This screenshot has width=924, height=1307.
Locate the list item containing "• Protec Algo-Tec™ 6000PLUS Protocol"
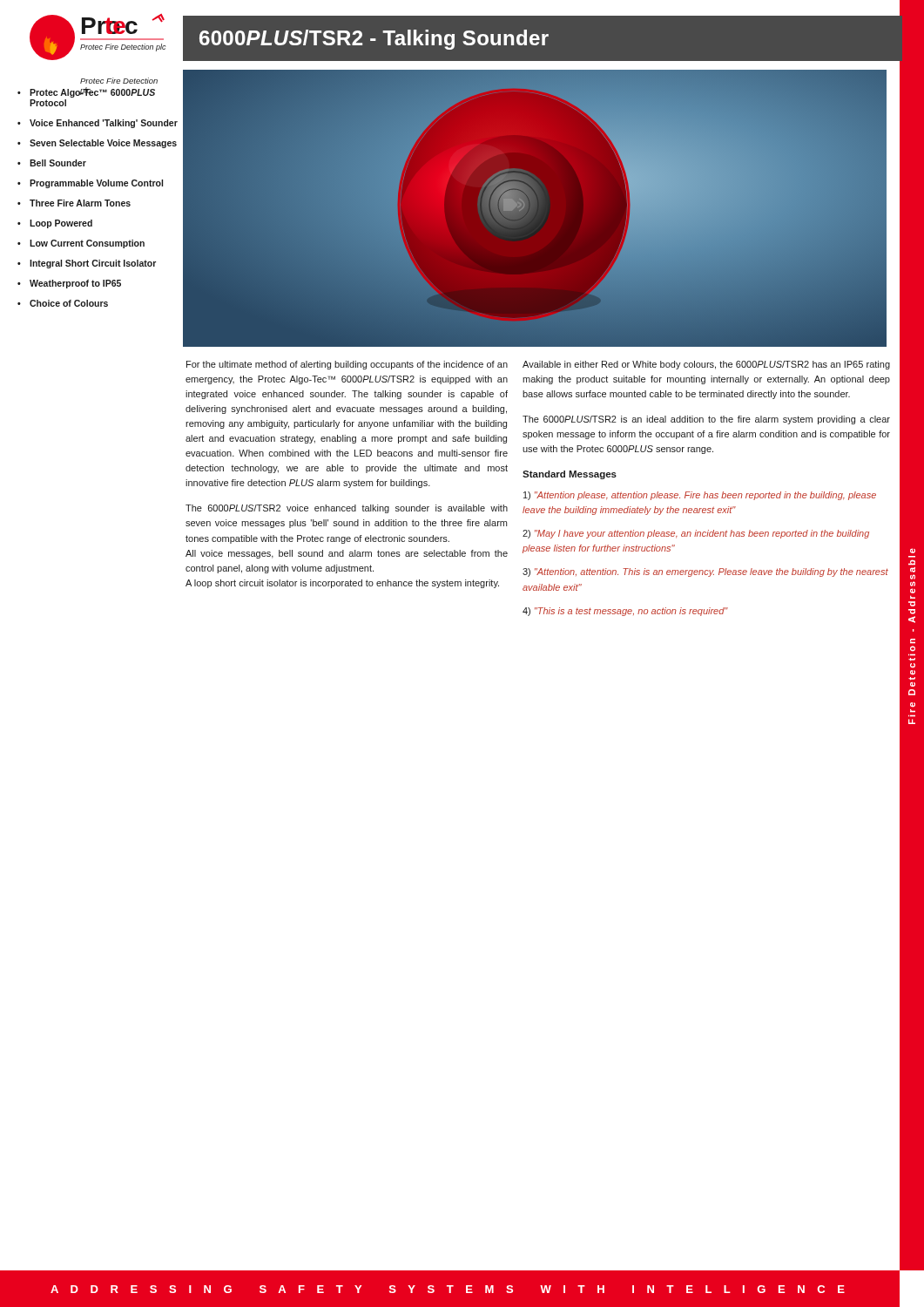(x=86, y=98)
